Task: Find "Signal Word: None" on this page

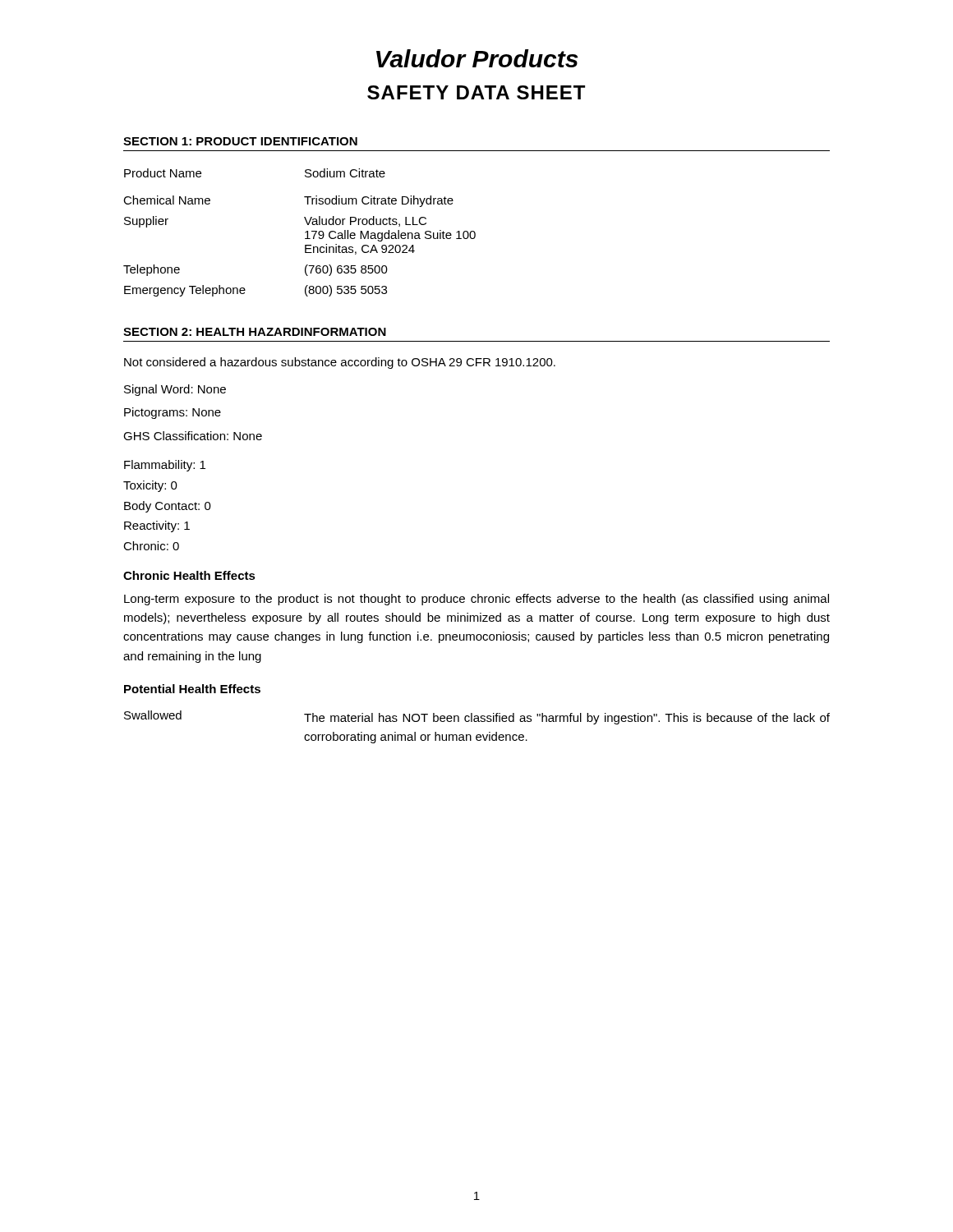Action: 175,389
